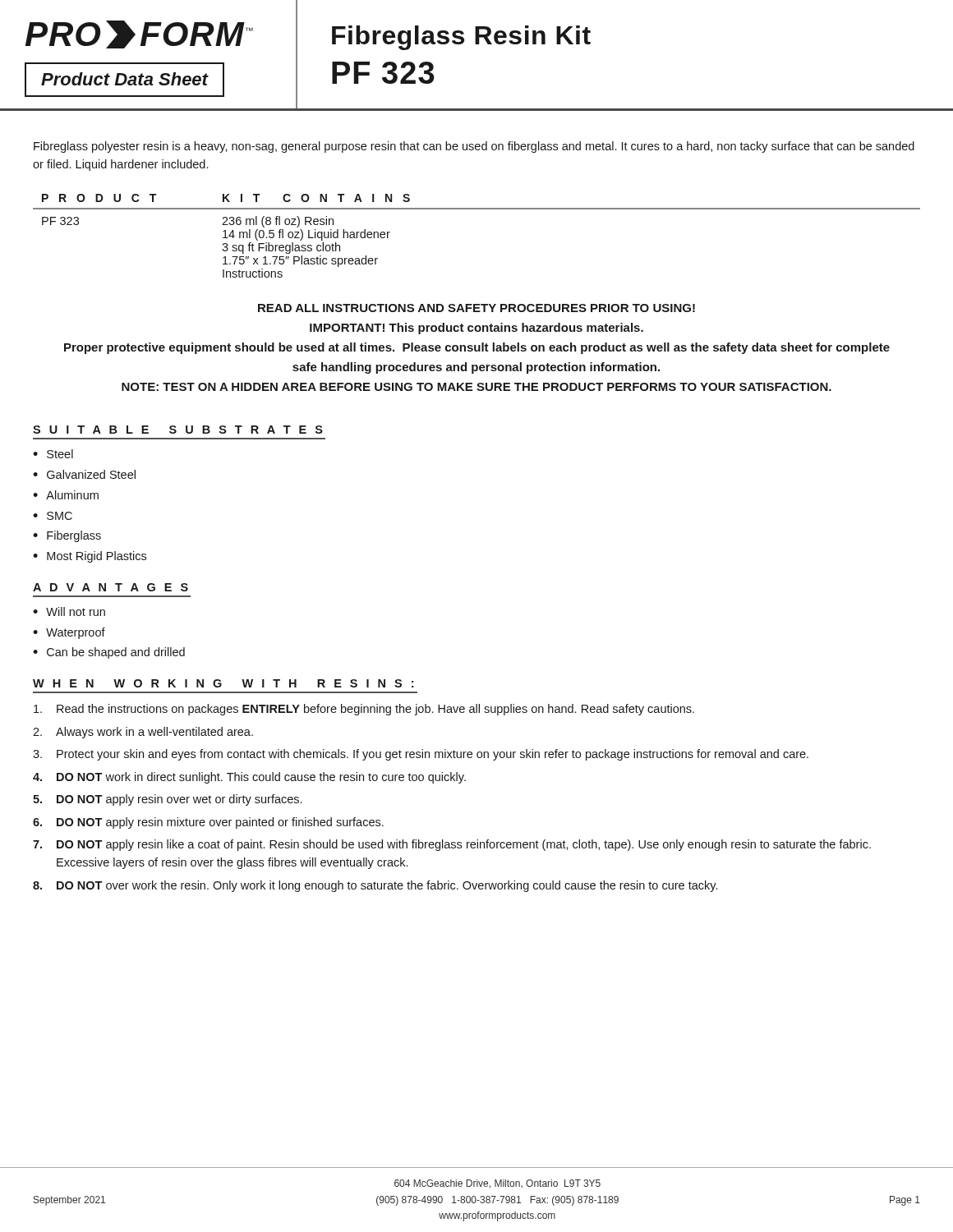
Task: Navigate to the element starting "A D V A"
Action: point(112,589)
